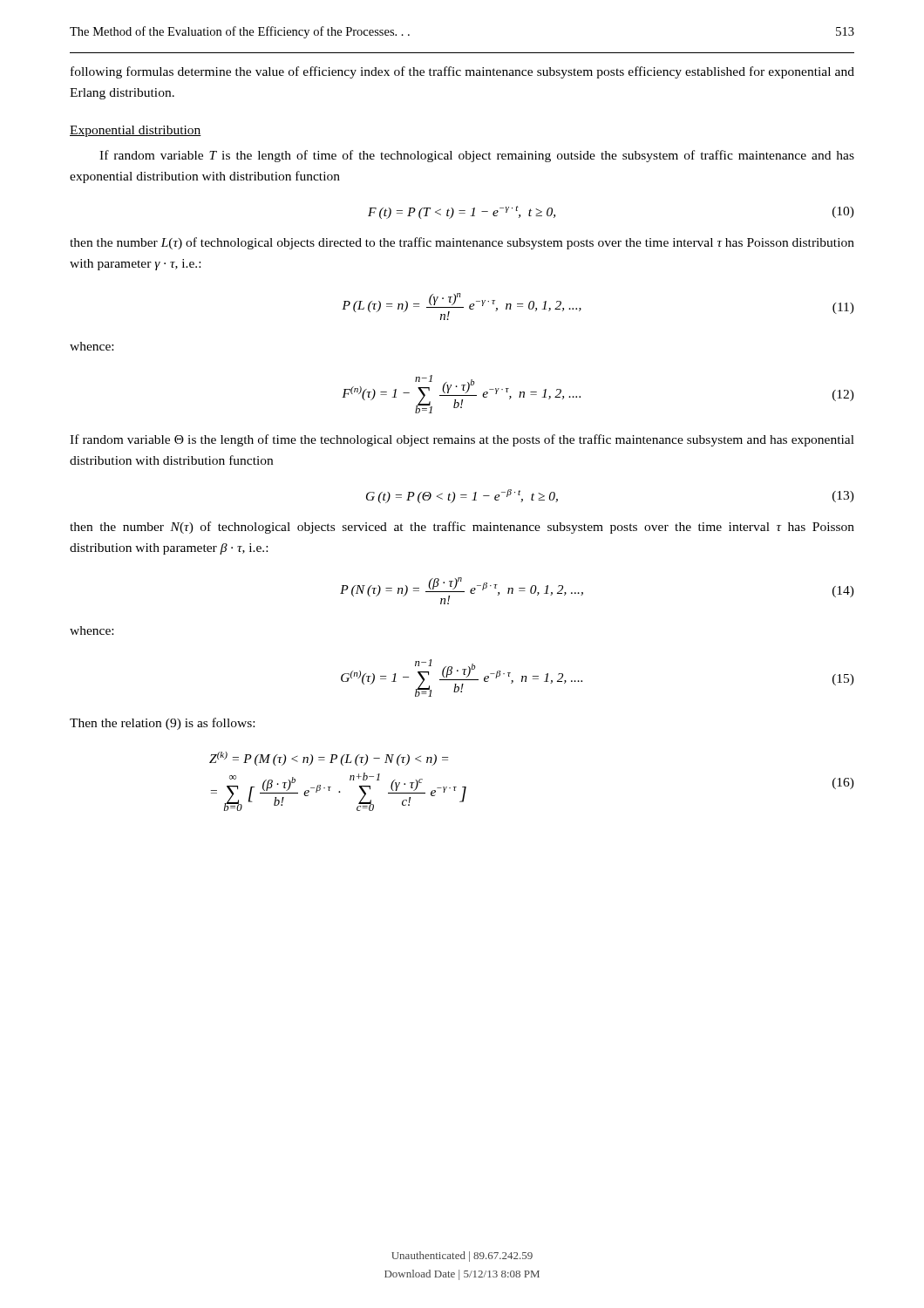Where is the formula that starts "P (L (τ)"?
The image size is (924, 1308).
pos(462,307)
